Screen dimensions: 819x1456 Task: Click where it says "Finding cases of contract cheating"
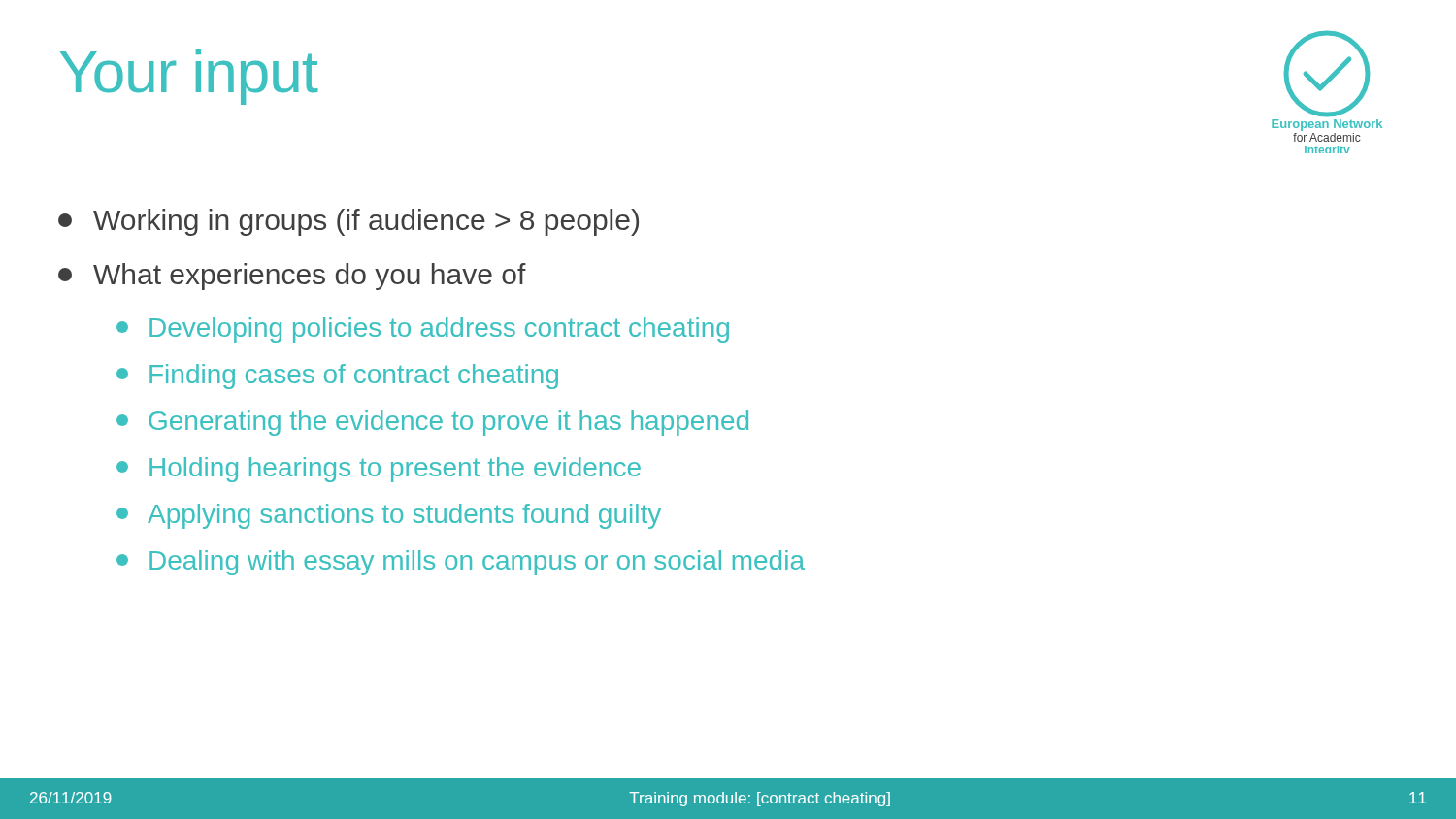tap(338, 375)
